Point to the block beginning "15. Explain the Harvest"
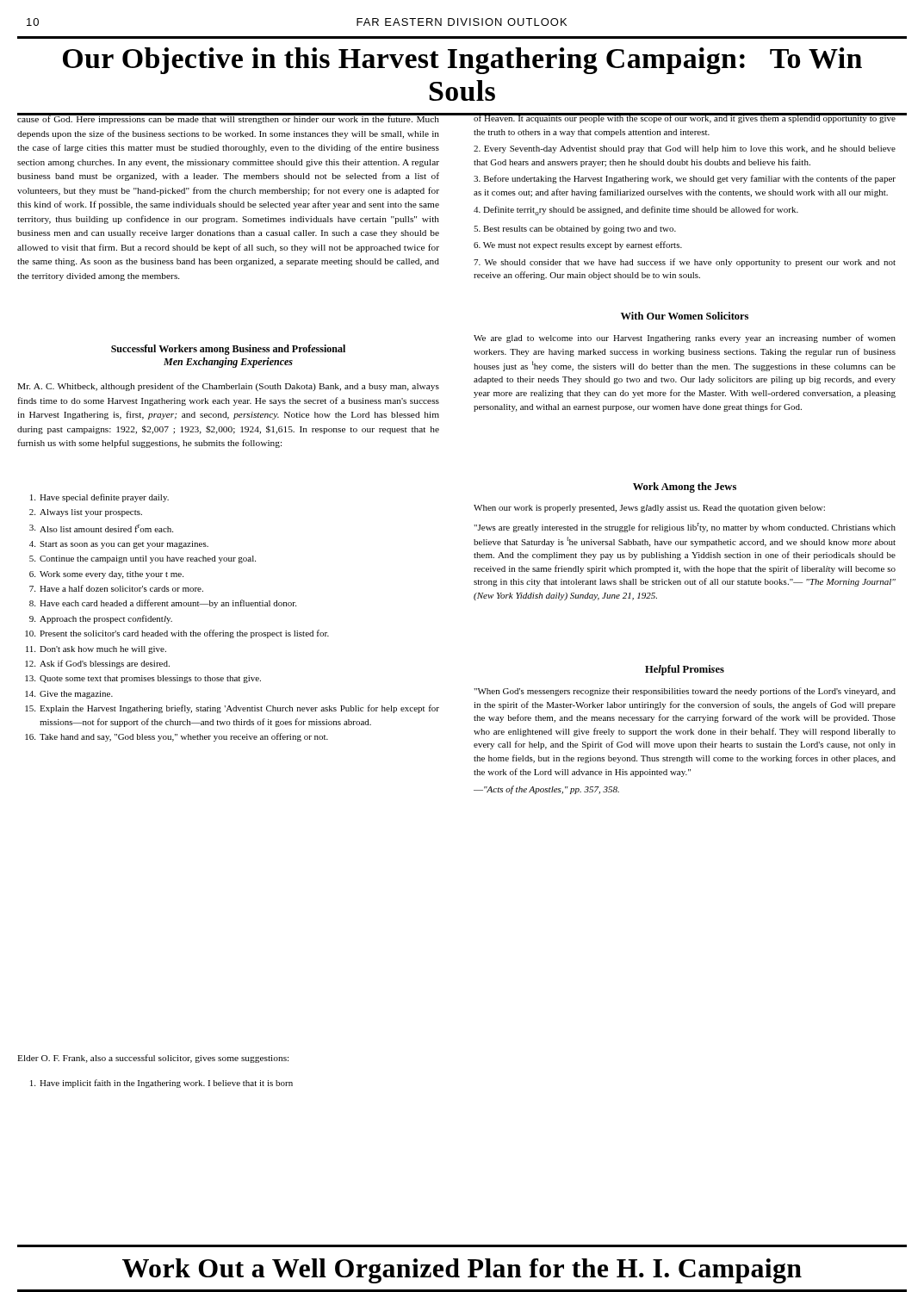Viewport: 924px width, 1292px height. (228, 715)
